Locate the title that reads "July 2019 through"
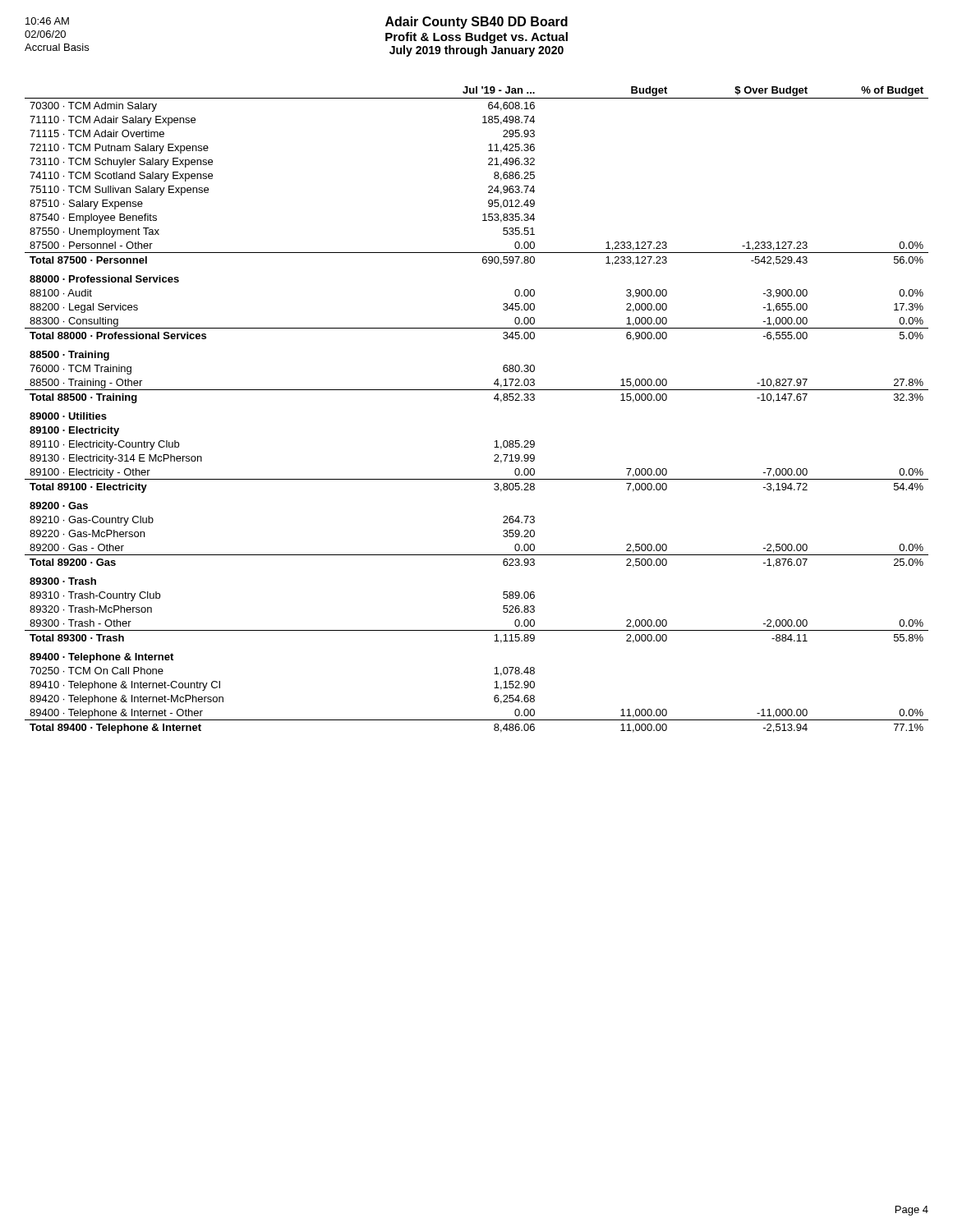 click(476, 50)
